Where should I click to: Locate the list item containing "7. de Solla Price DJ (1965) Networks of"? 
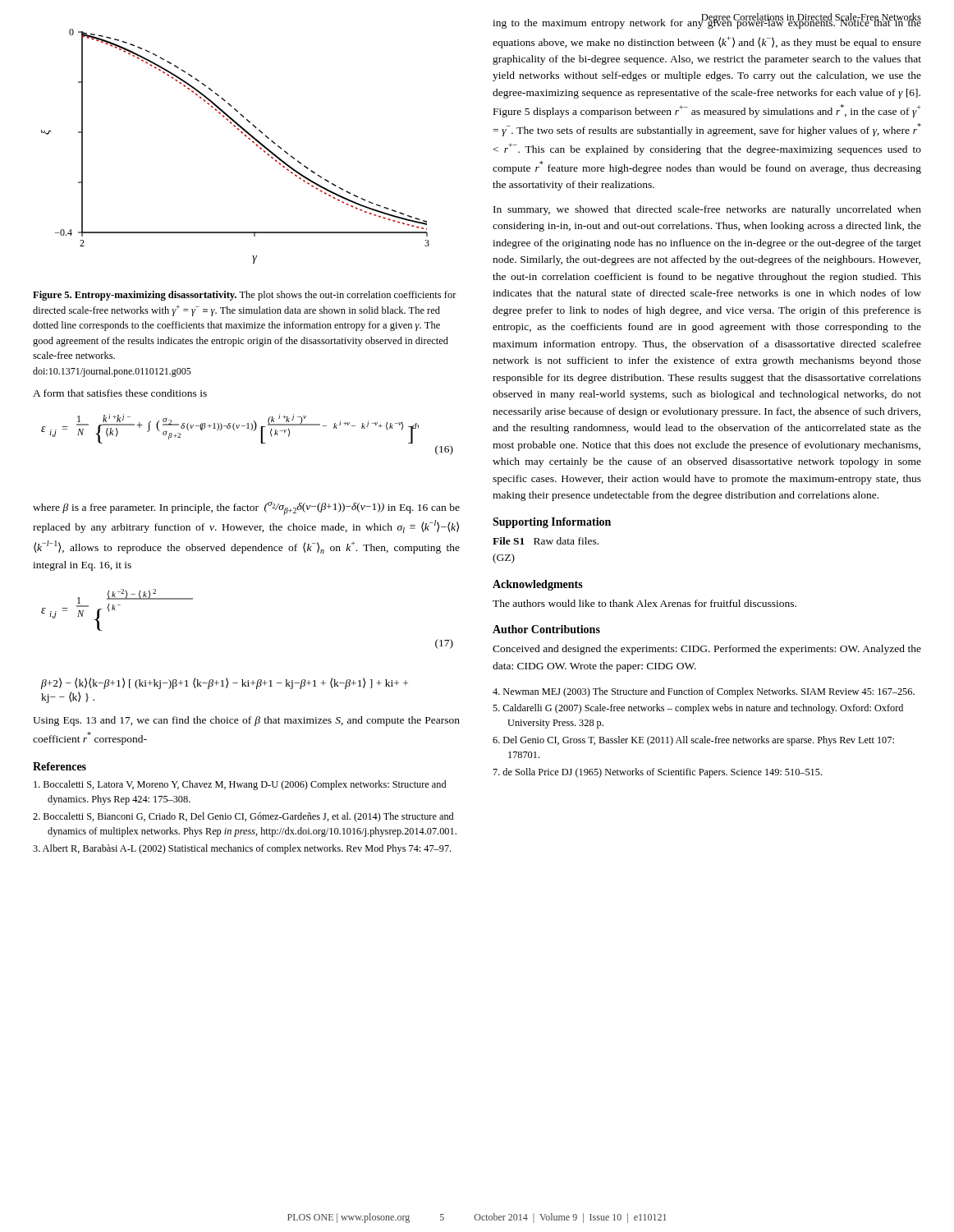pyautogui.click(x=658, y=772)
